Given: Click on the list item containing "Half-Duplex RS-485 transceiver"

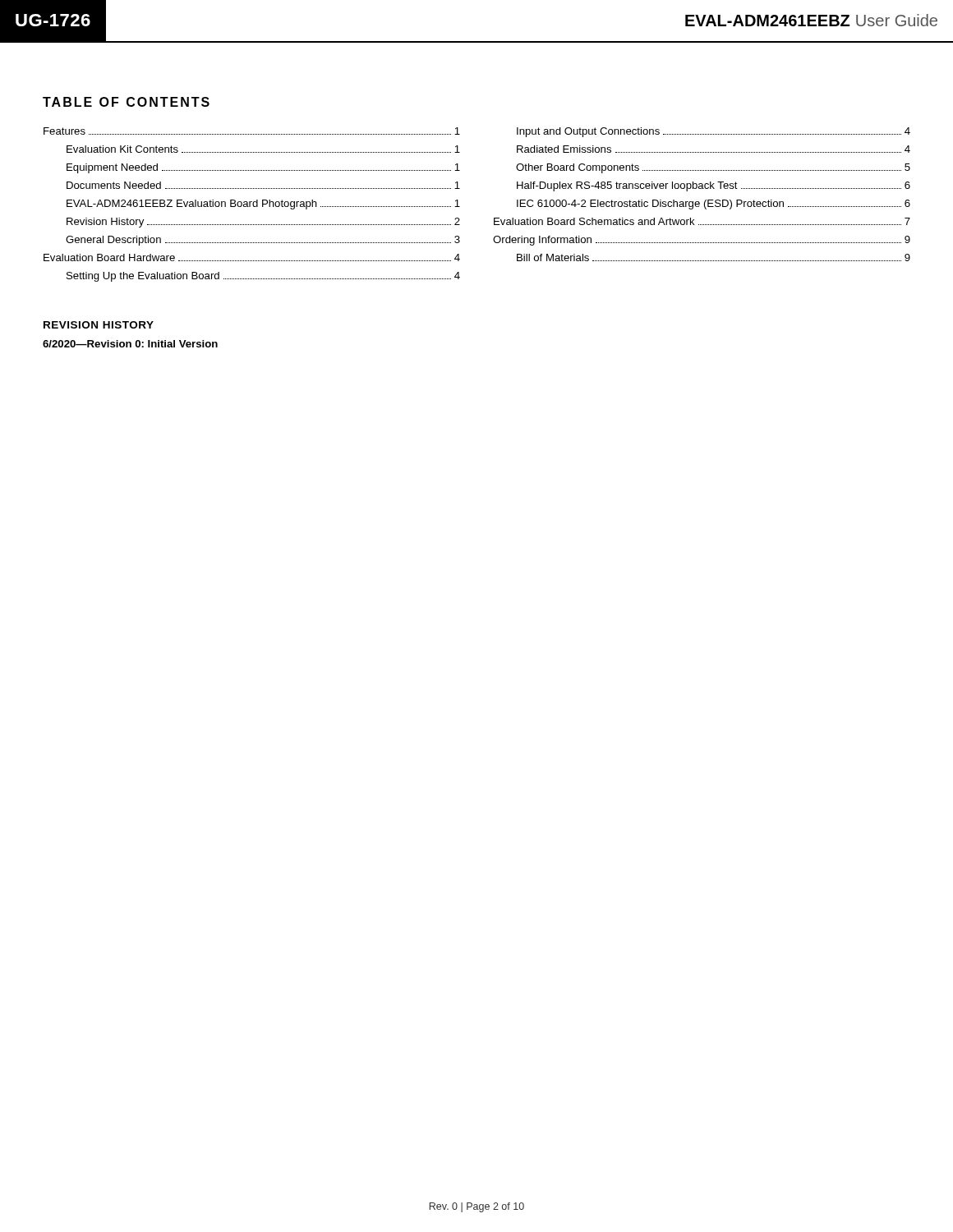Looking at the screenshot, I should pos(713,185).
